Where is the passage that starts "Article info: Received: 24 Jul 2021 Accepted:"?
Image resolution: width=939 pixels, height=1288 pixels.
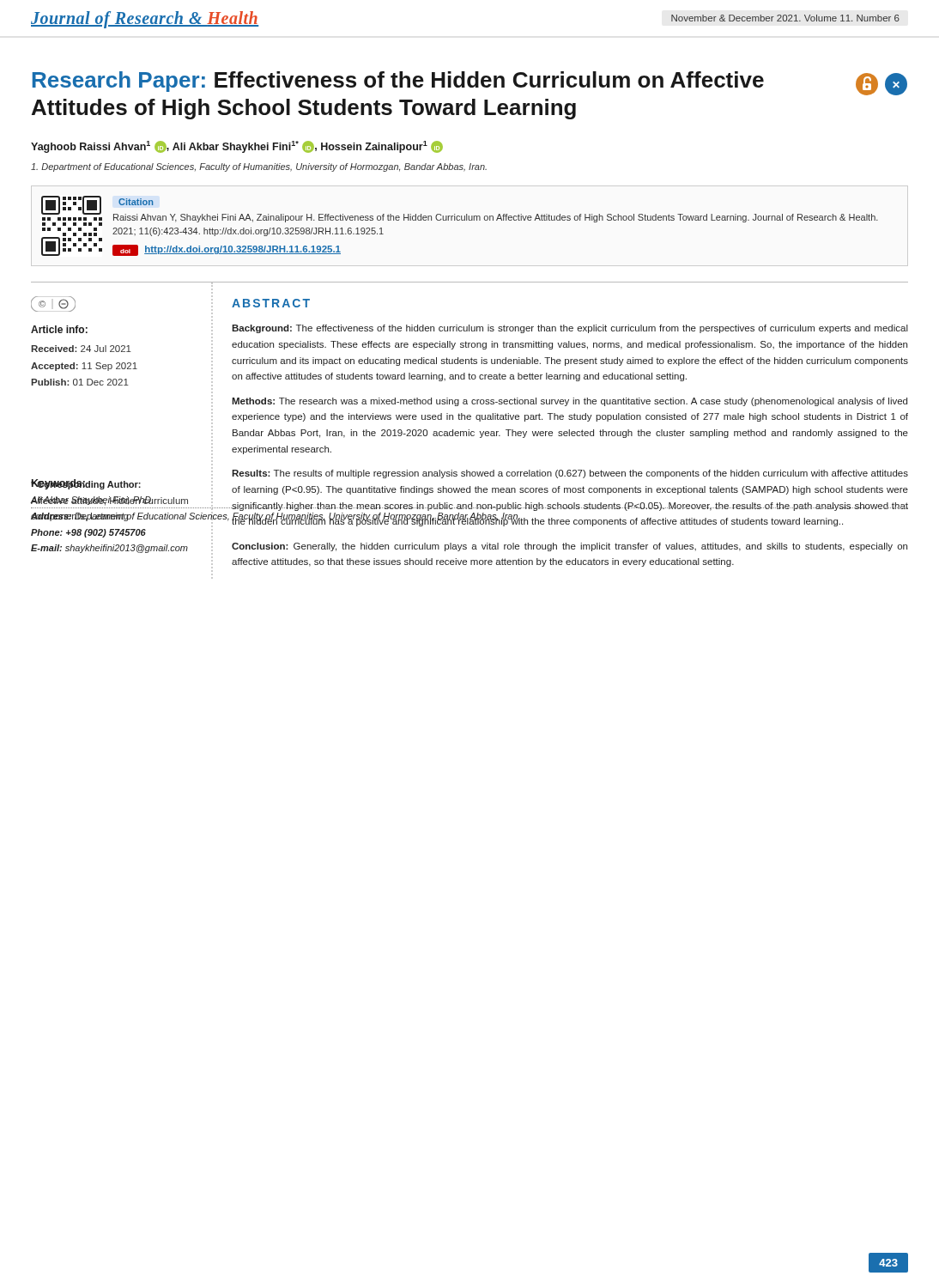pos(113,358)
